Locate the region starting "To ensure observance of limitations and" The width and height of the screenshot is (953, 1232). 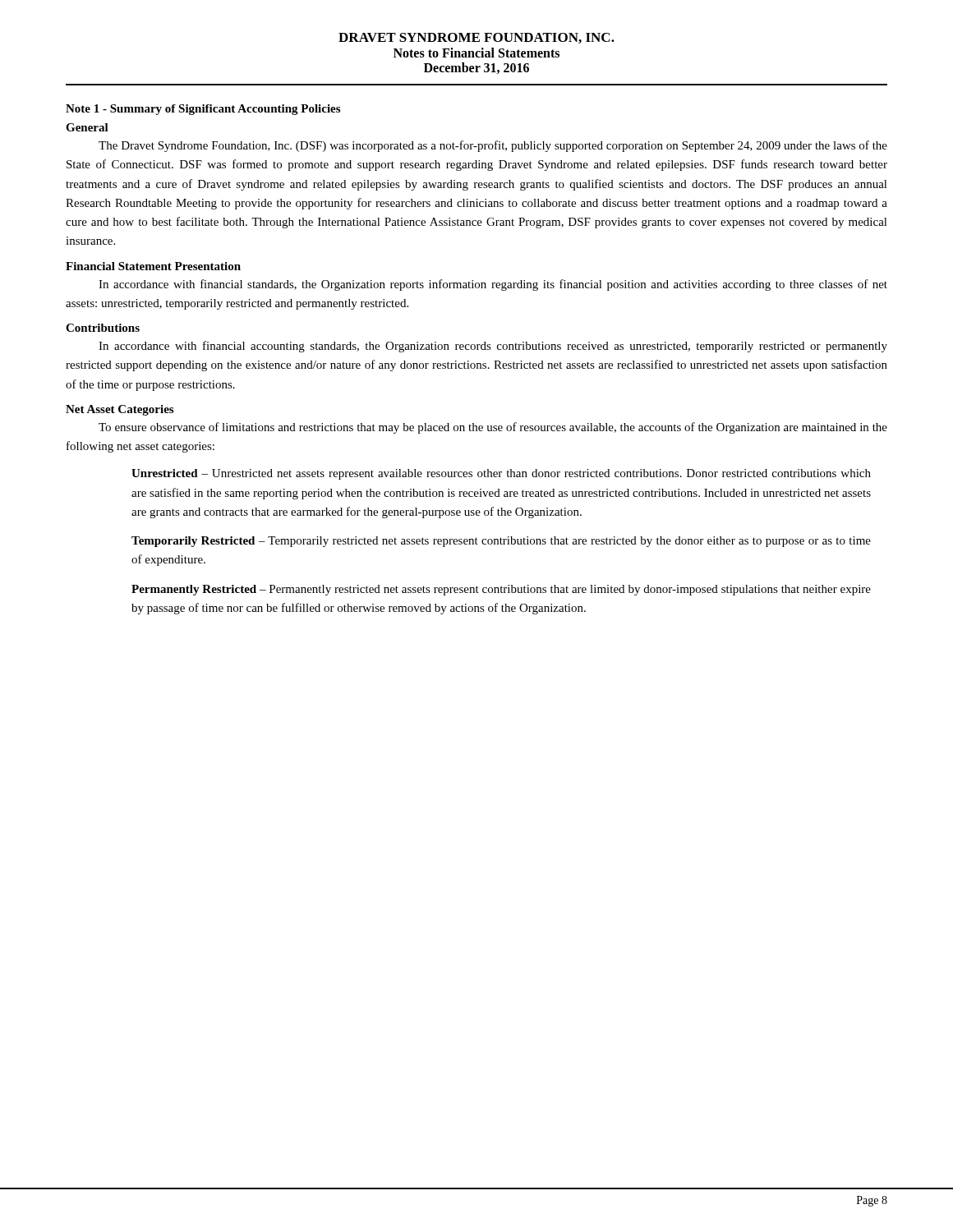click(476, 436)
